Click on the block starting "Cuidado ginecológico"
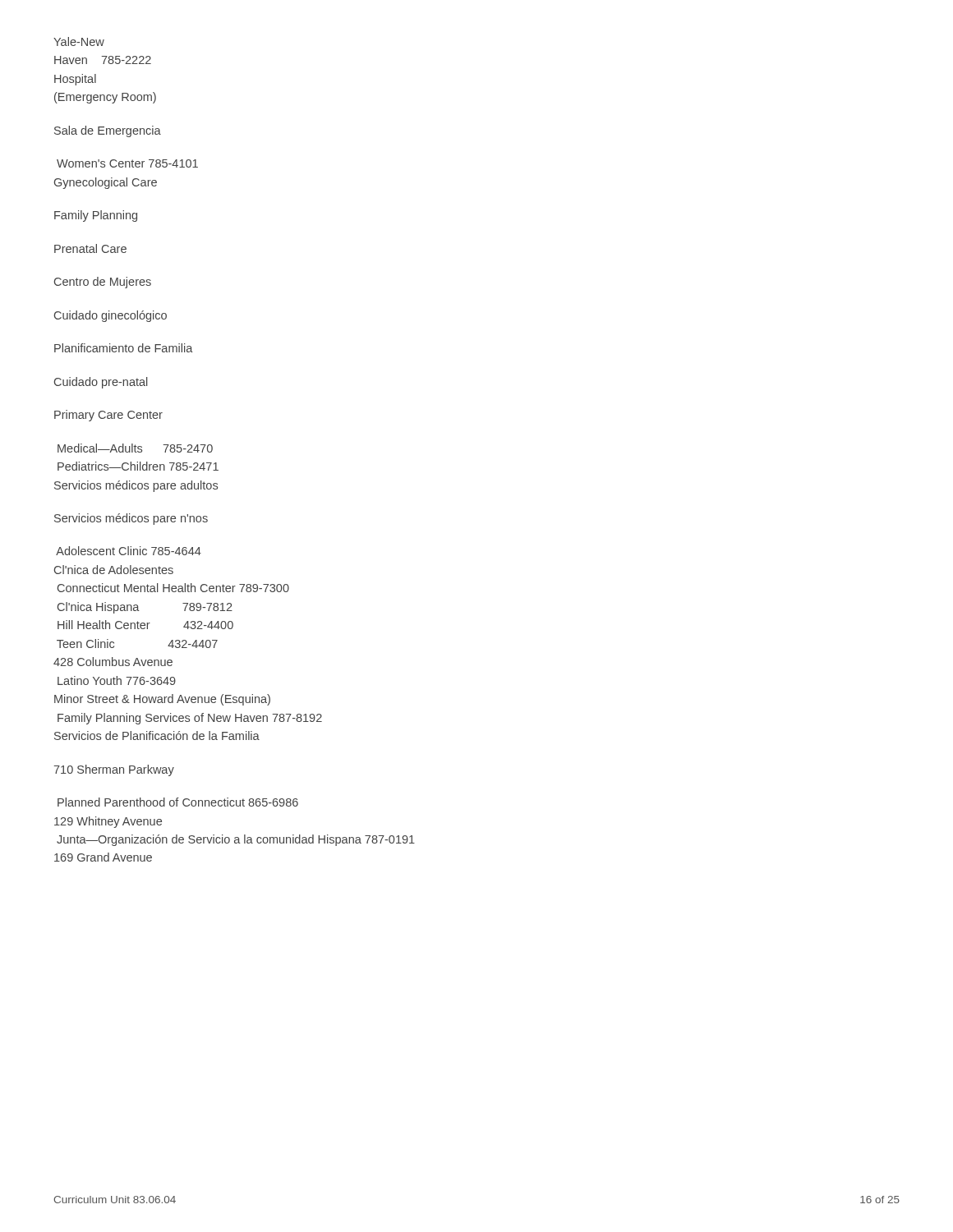Viewport: 953px width, 1232px height. (110, 315)
